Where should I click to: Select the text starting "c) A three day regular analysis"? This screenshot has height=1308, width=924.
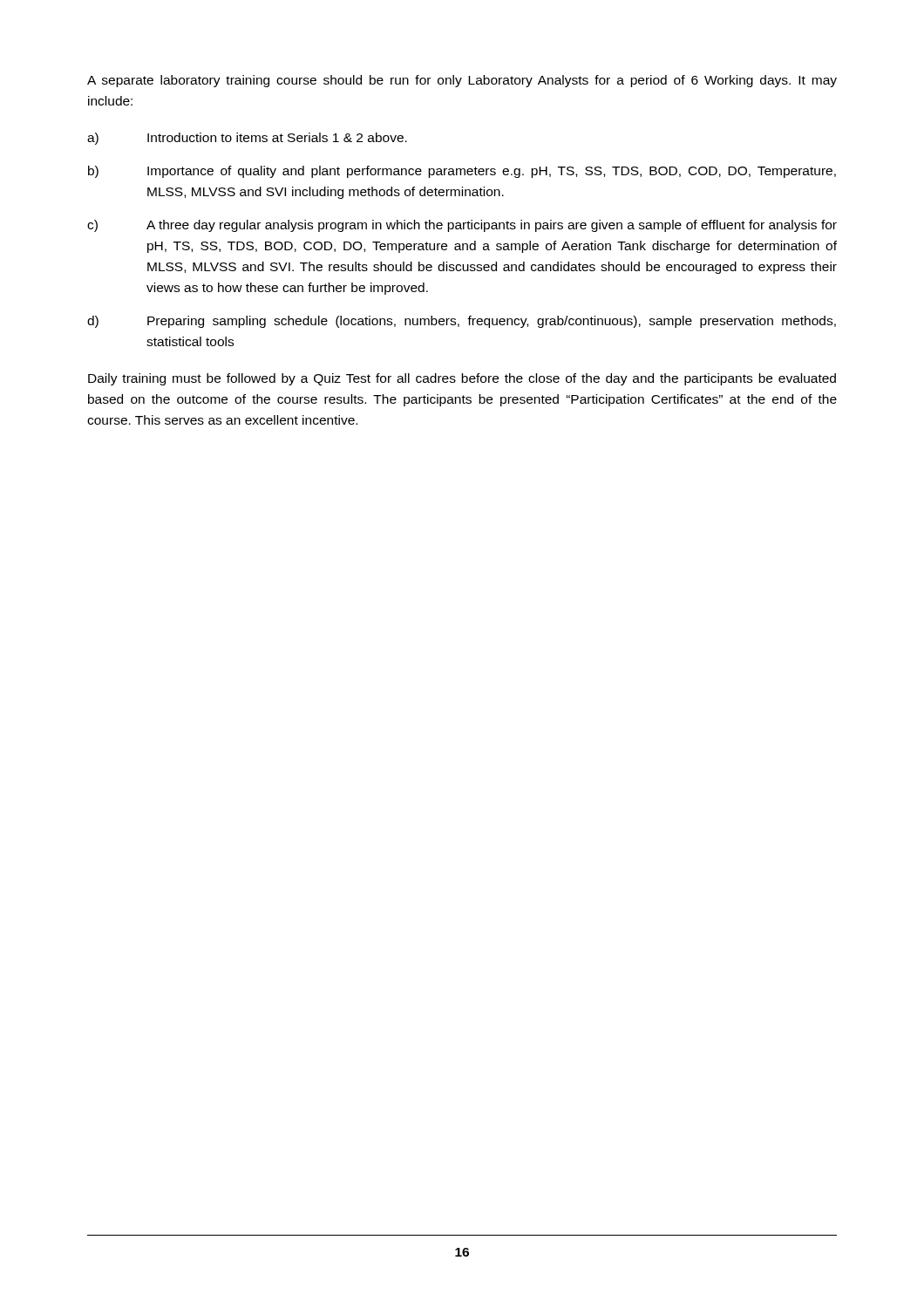click(x=462, y=256)
